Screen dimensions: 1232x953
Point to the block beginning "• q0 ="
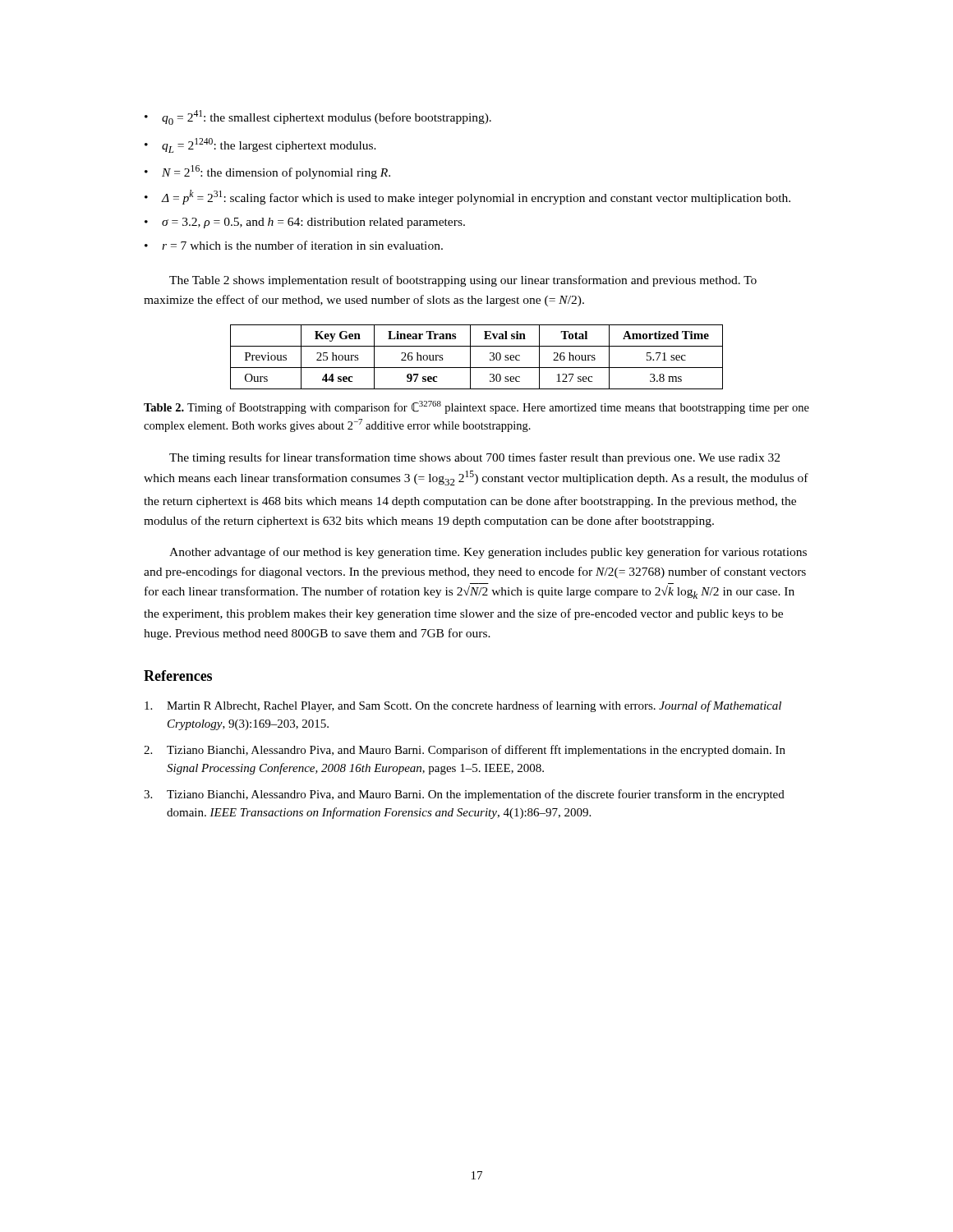tap(476, 118)
